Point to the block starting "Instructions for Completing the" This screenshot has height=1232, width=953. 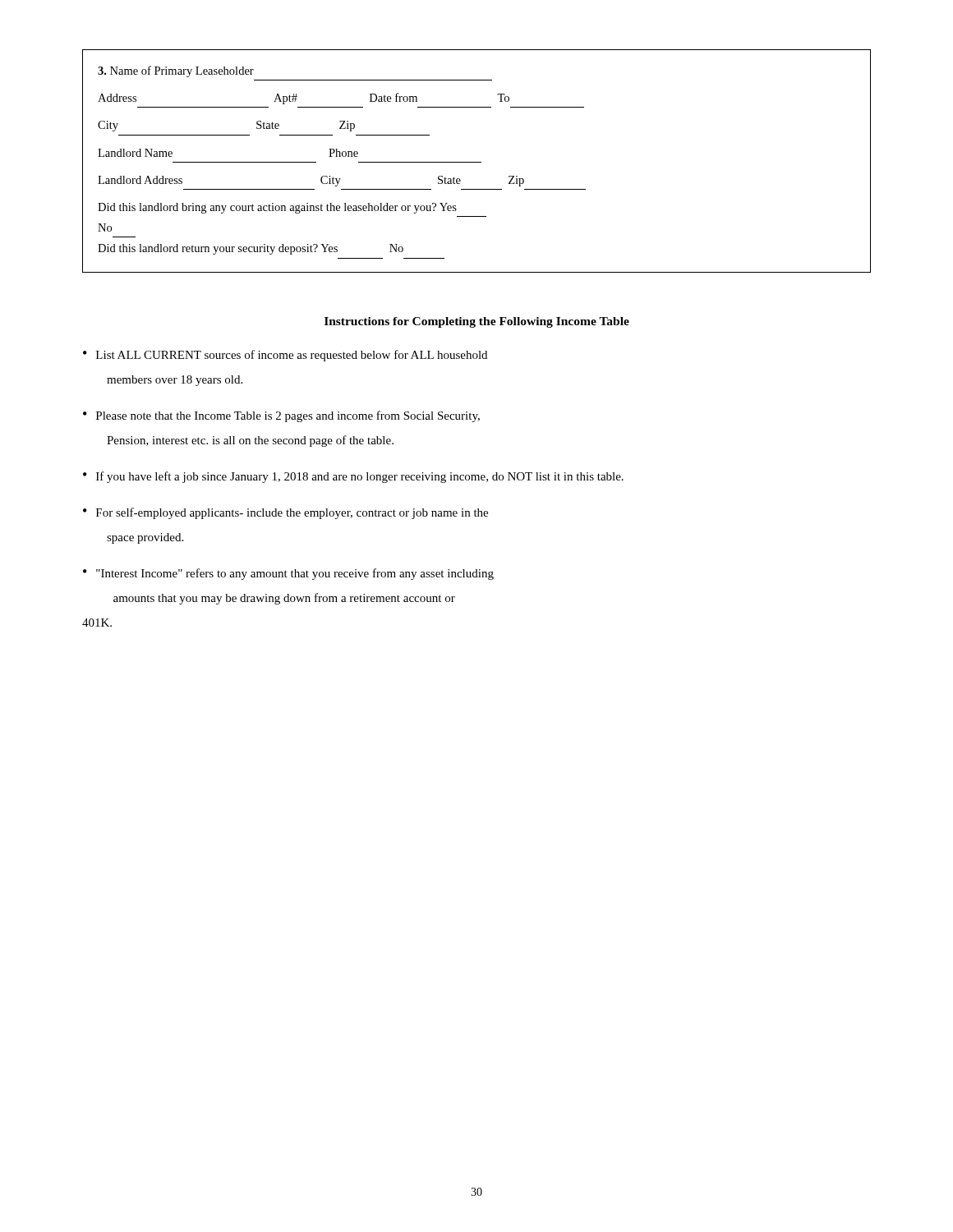(476, 320)
